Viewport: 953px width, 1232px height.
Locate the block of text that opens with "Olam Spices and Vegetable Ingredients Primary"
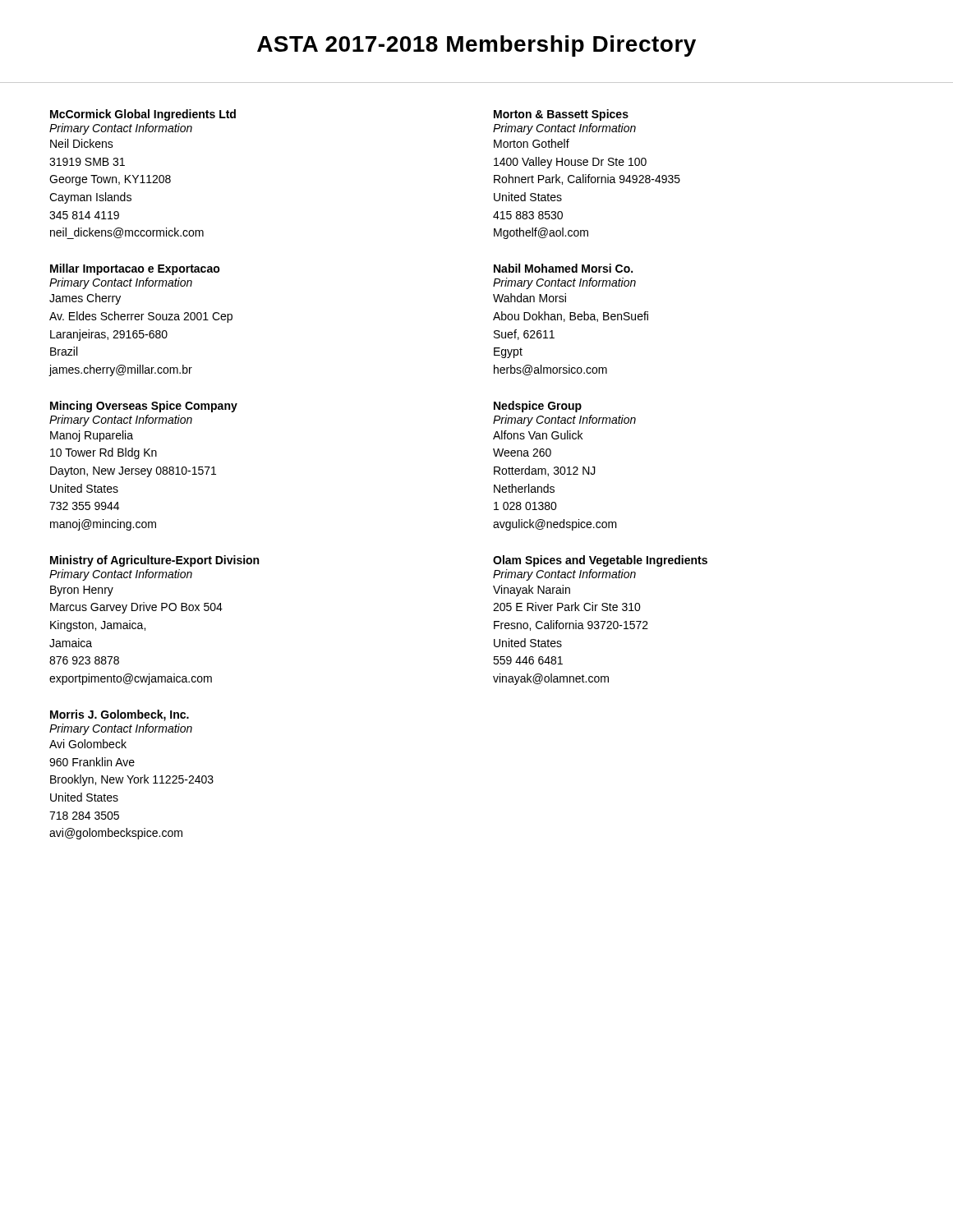click(x=600, y=561)
